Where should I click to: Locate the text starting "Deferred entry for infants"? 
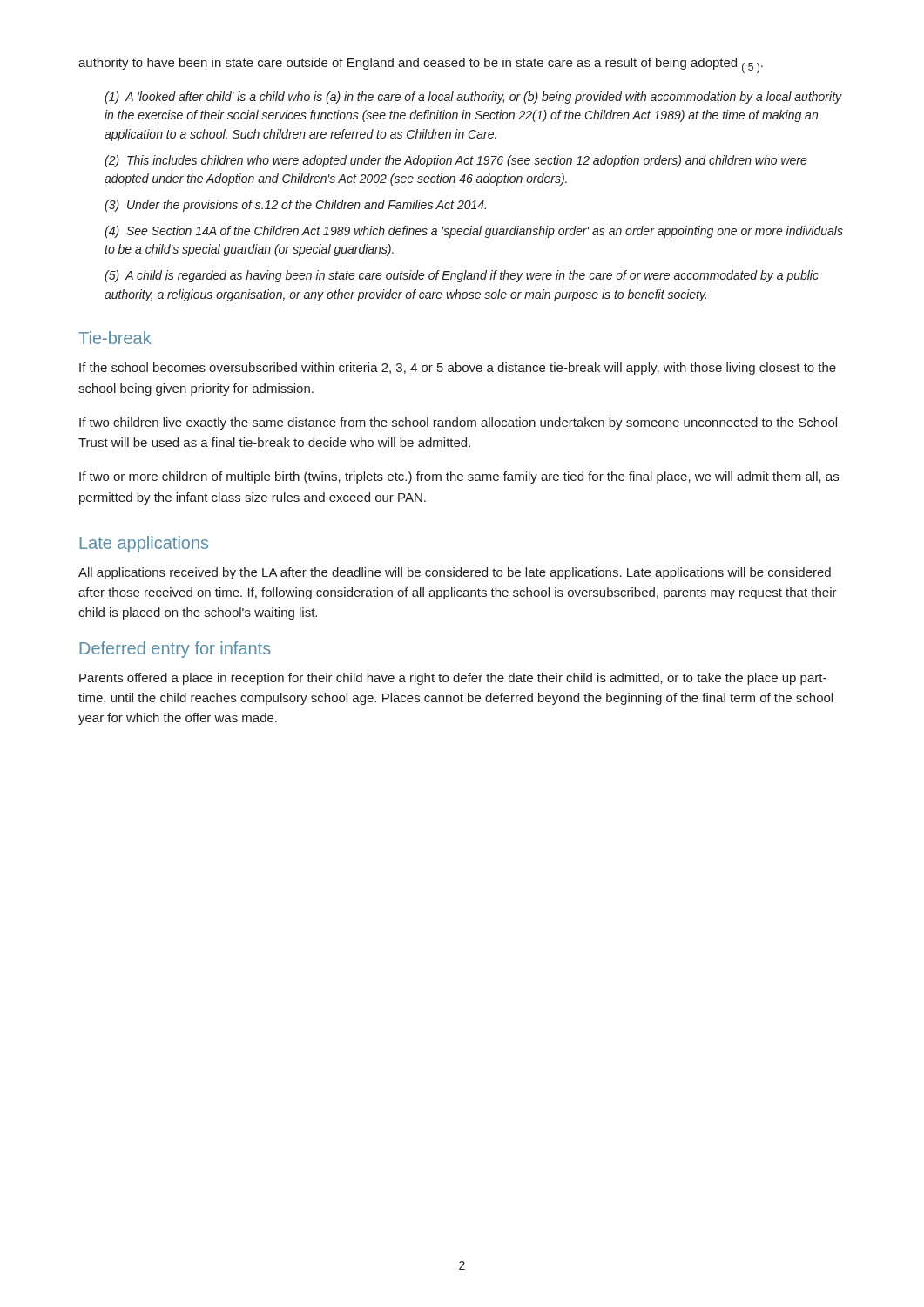pos(175,648)
